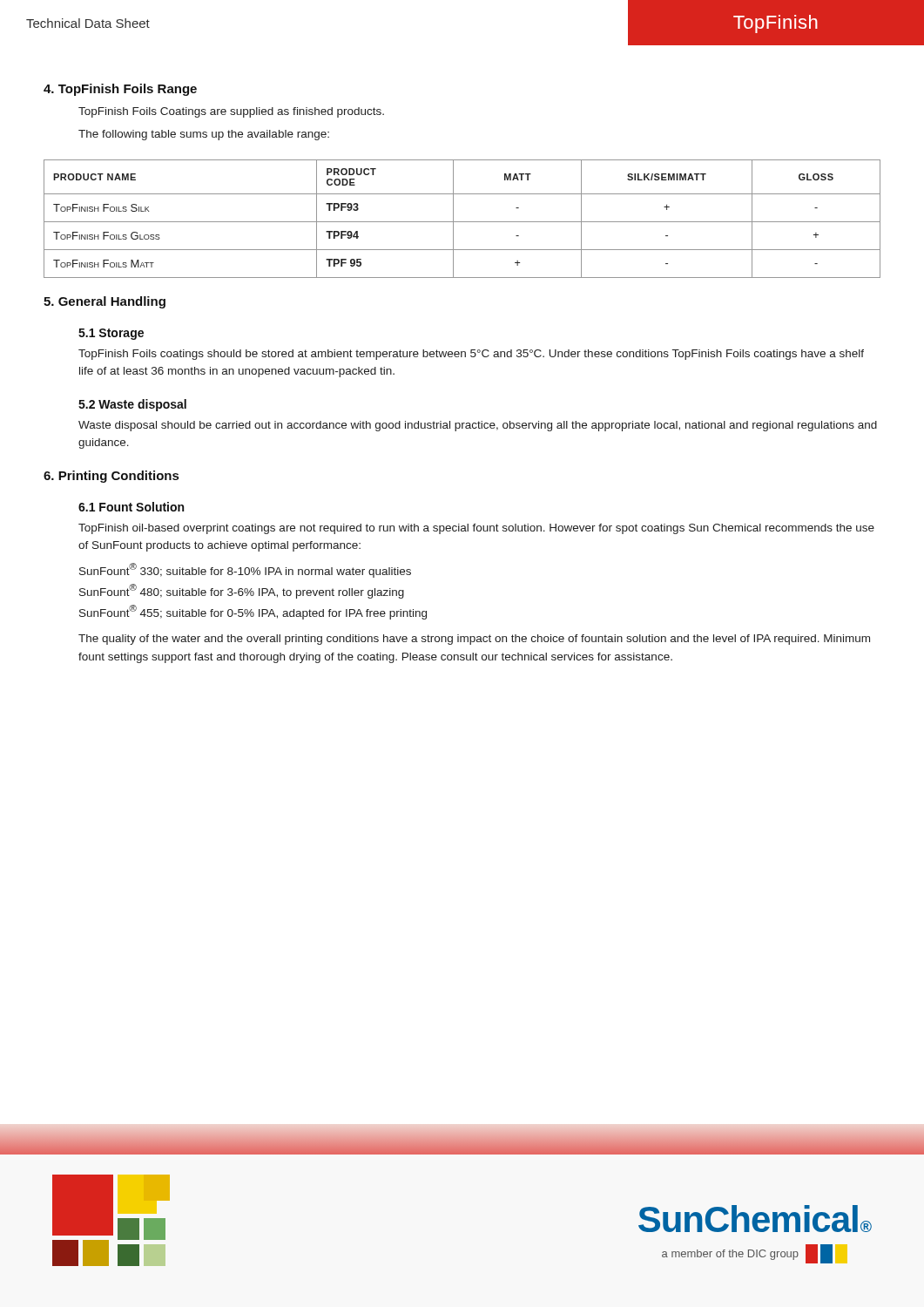The image size is (924, 1307).
Task: Select the region starting "SunFount® 330; suitable for"
Action: tap(253, 590)
